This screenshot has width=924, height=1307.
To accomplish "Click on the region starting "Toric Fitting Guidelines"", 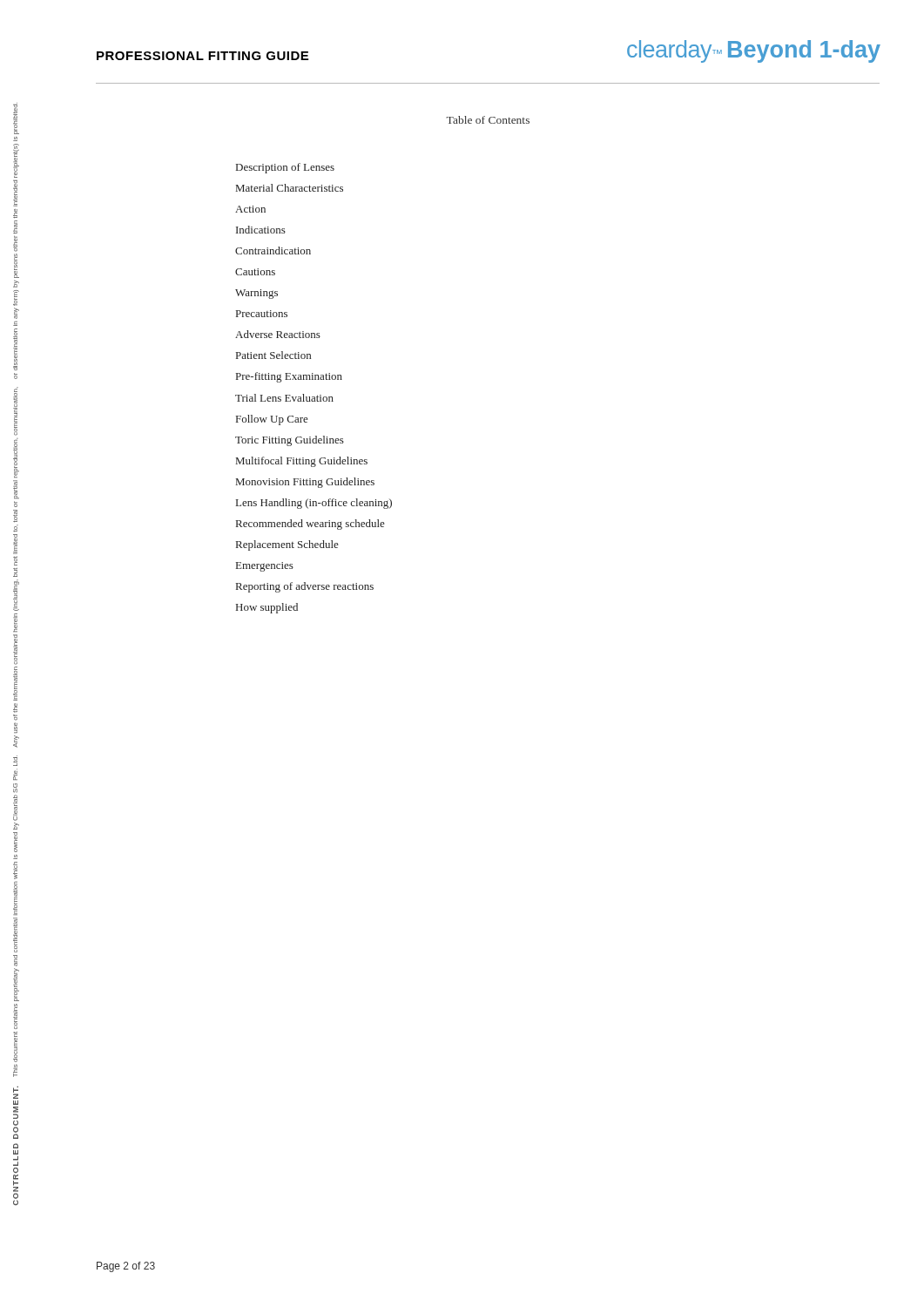I will tap(289, 439).
